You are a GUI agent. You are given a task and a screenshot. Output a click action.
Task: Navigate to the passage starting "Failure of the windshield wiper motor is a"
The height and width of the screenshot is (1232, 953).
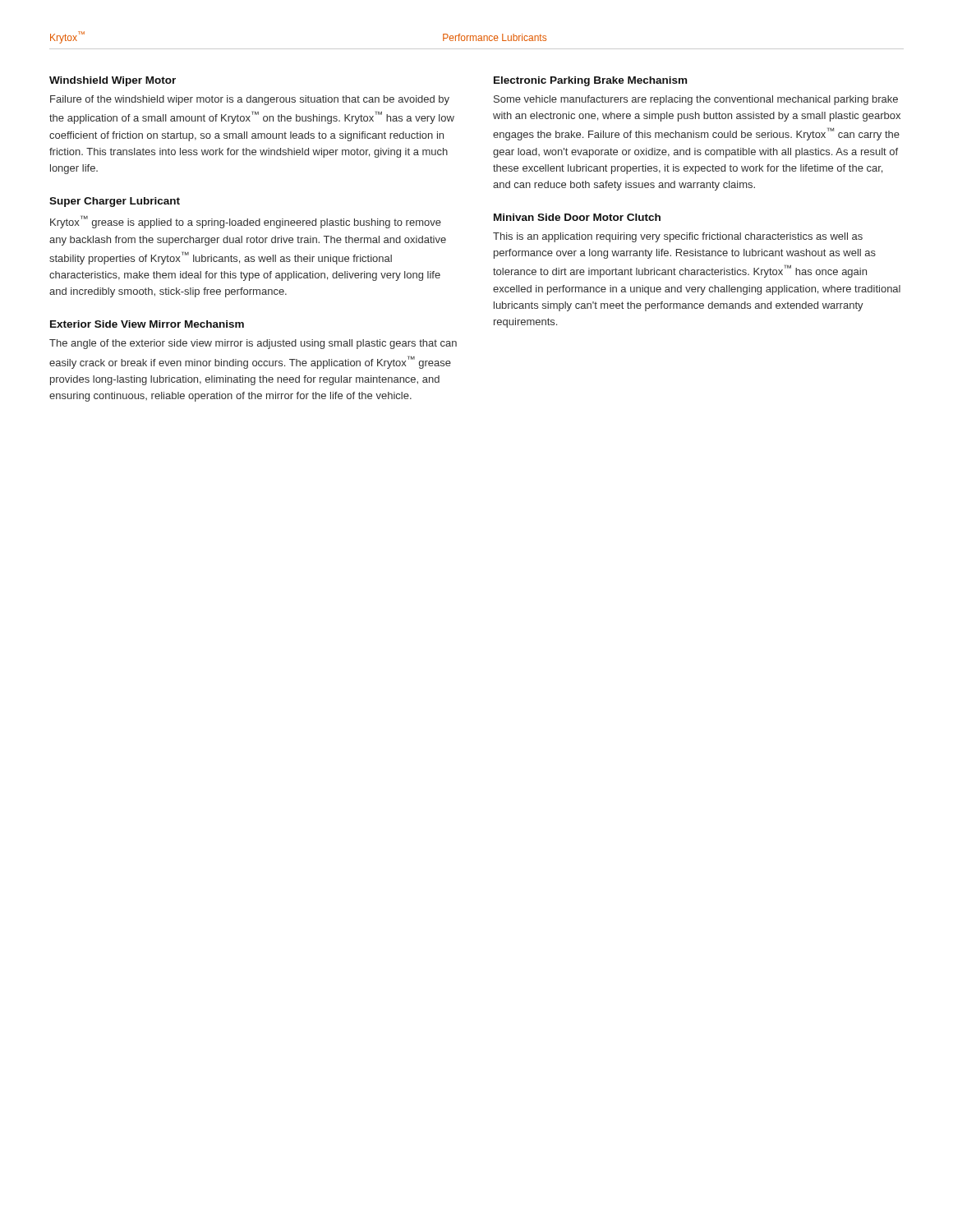coord(252,133)
